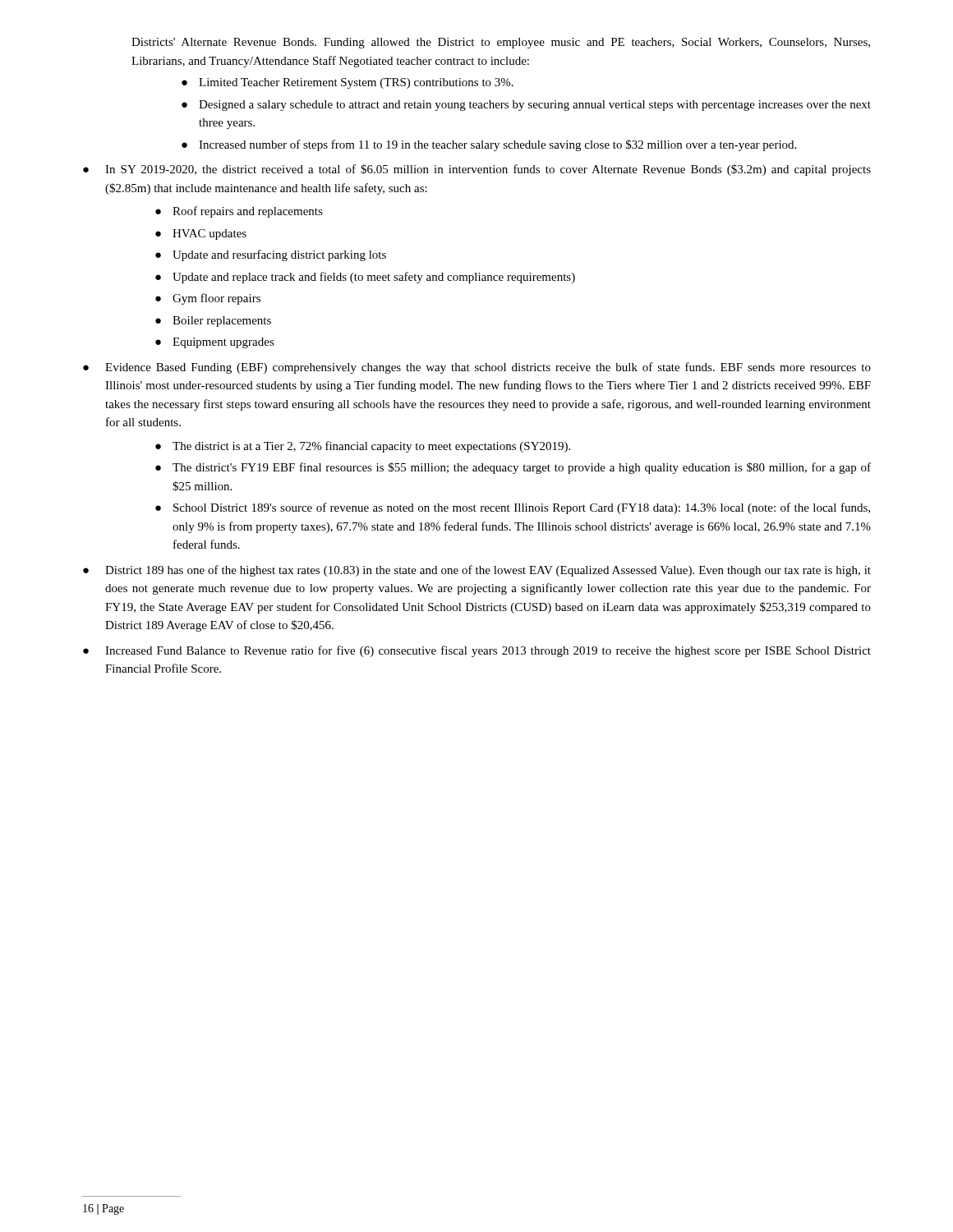Find the list item that says "● Designed a salary schedule to attract and"
Screen dimensions: 1232x953
pyautogui.click(x=526, y=113)
